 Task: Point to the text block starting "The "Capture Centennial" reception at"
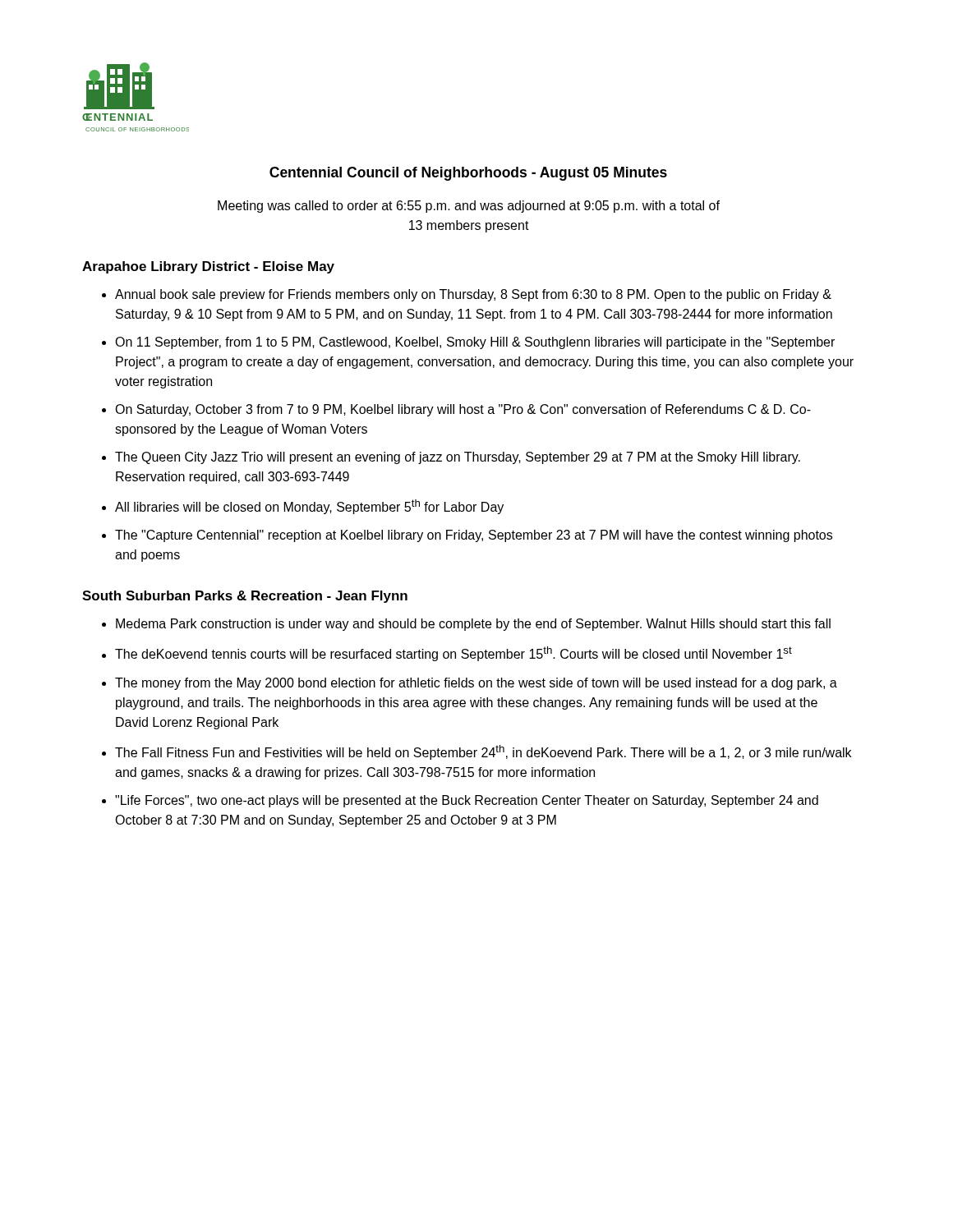tap(474, 545)
